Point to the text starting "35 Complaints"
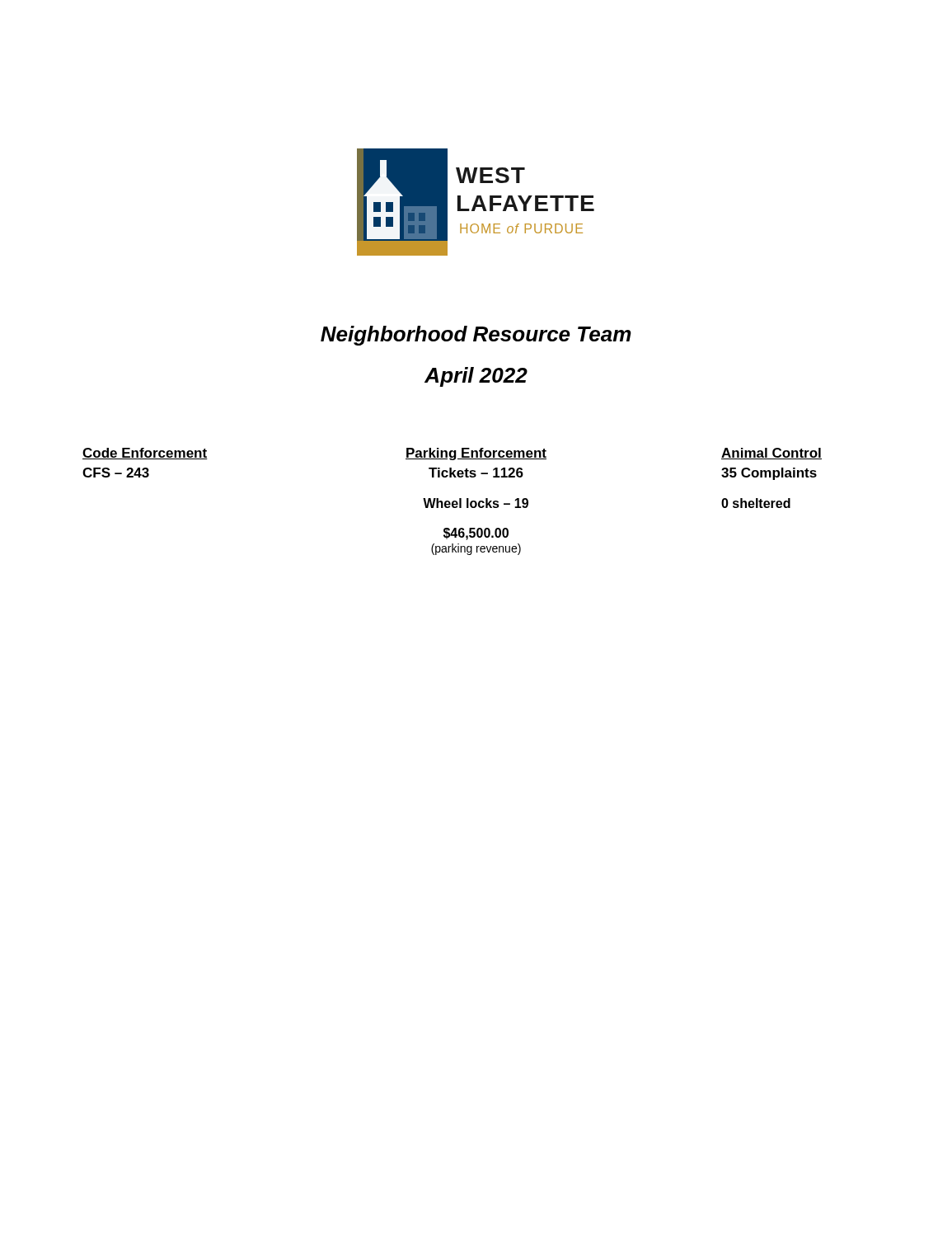 769,473
